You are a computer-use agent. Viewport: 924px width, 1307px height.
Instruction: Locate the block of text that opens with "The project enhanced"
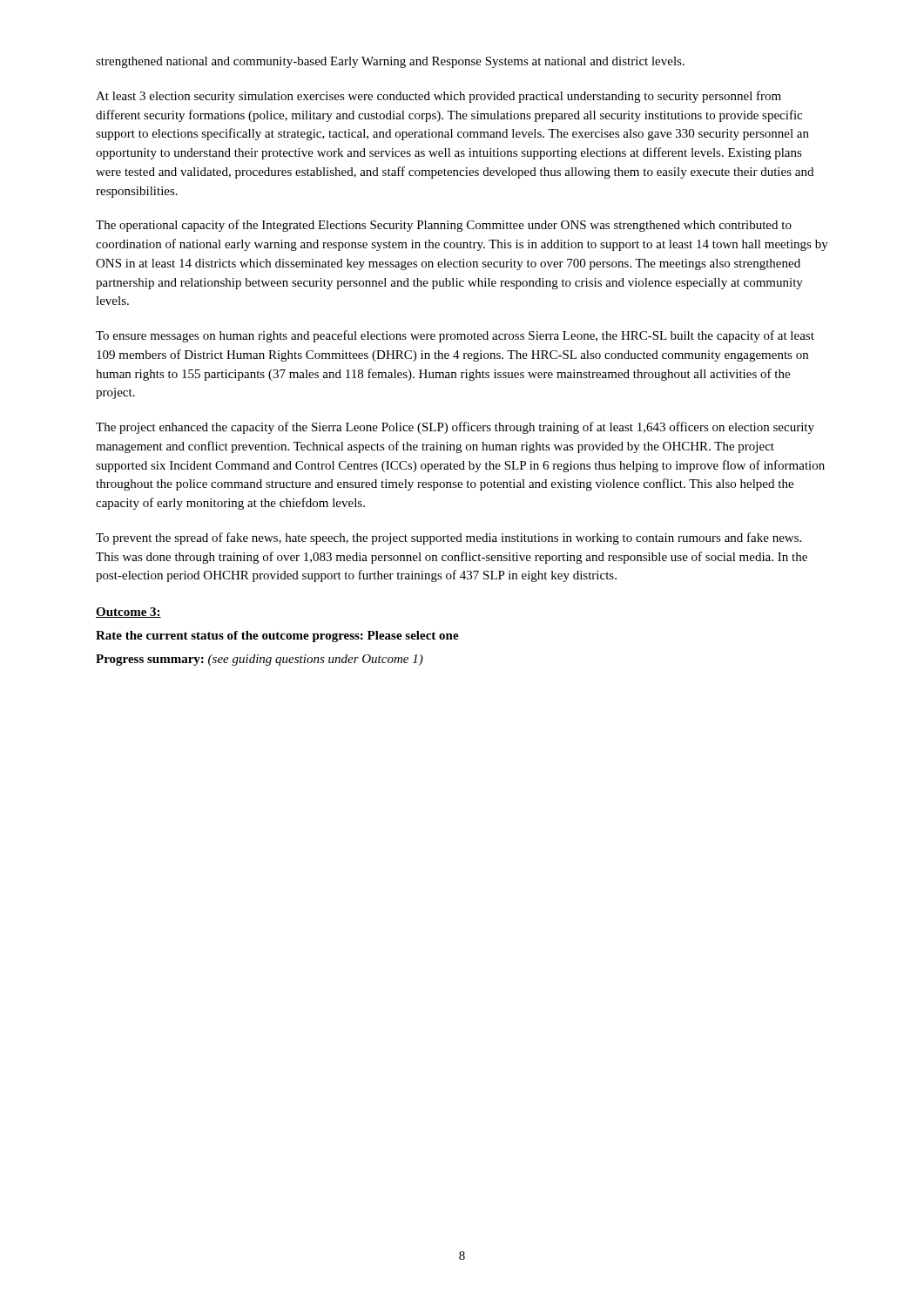pos(460,465)
